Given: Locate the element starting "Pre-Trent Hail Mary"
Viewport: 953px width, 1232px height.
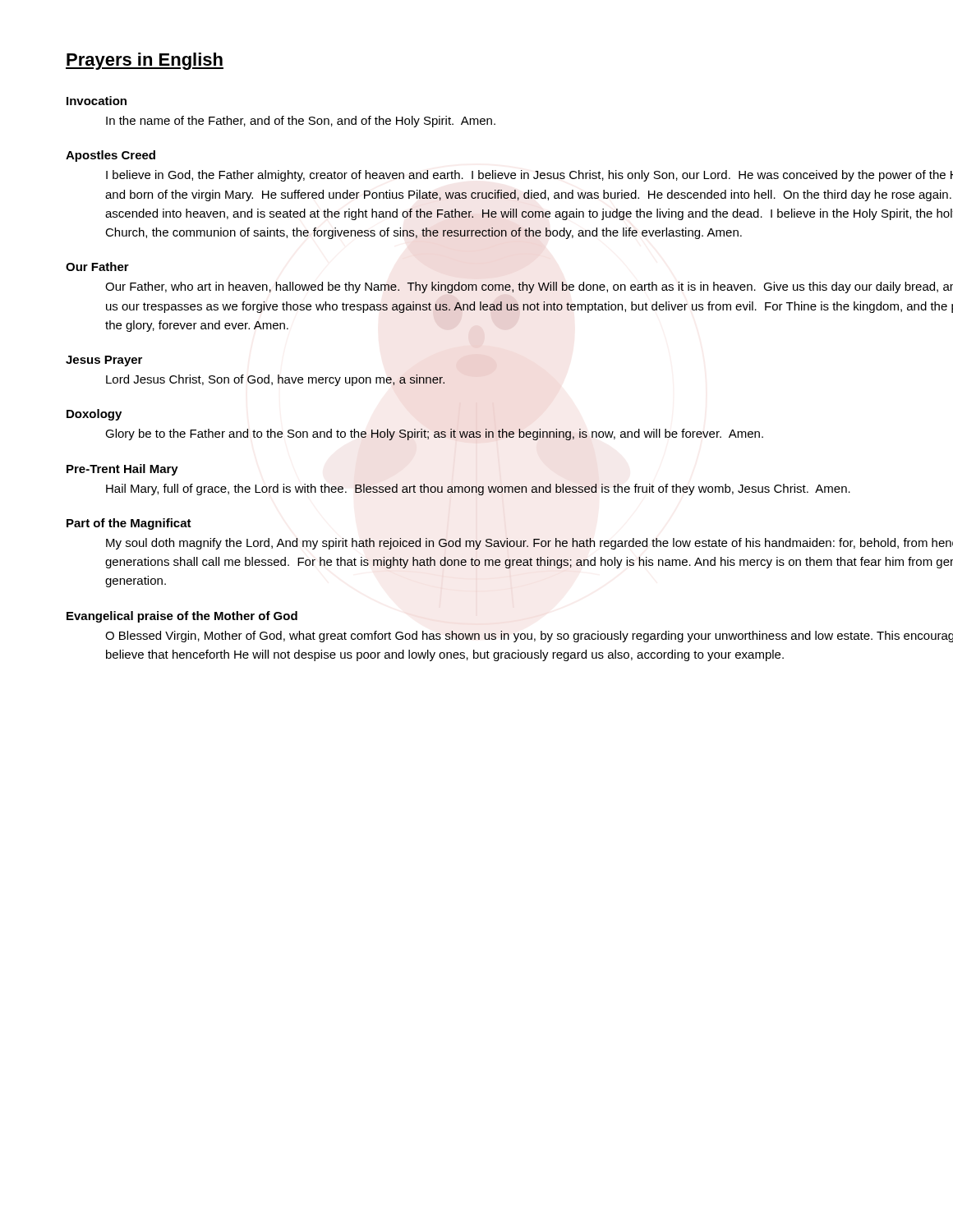Looking at the screenshot, I should [122, 468].
